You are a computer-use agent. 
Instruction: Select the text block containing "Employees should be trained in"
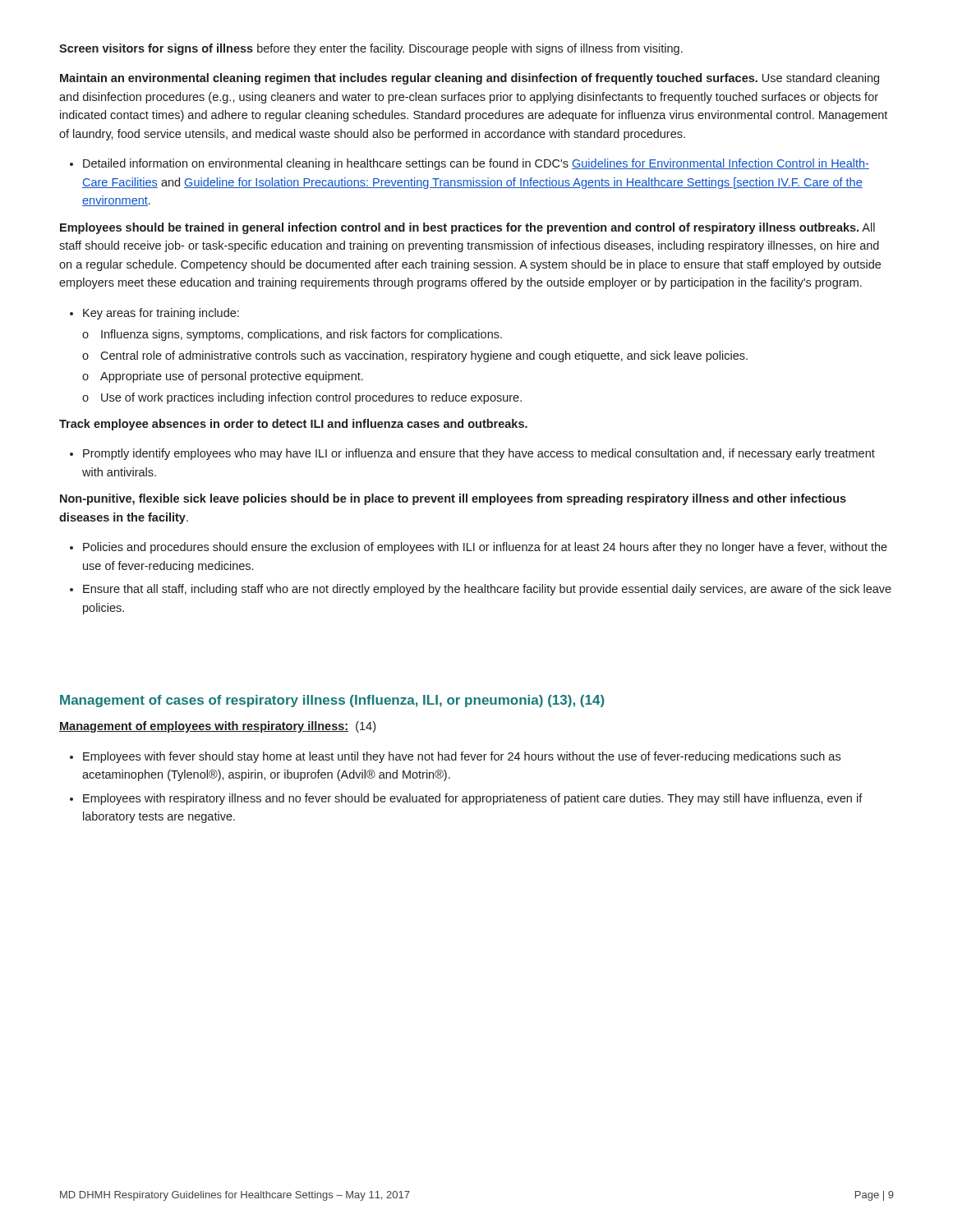pyautogui.click(x=470, y=255)
